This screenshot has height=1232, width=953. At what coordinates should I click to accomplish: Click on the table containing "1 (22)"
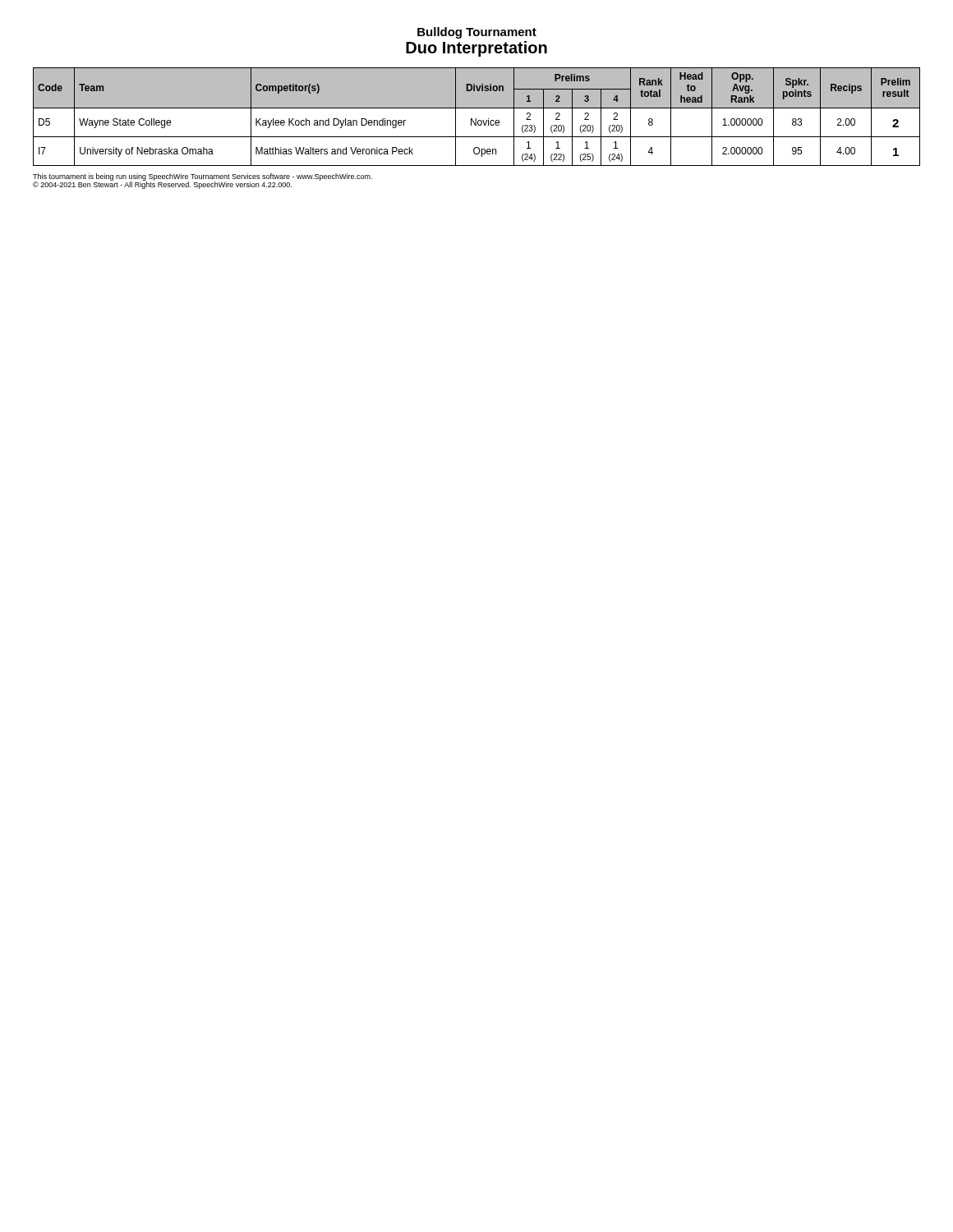tap(476, 117)
